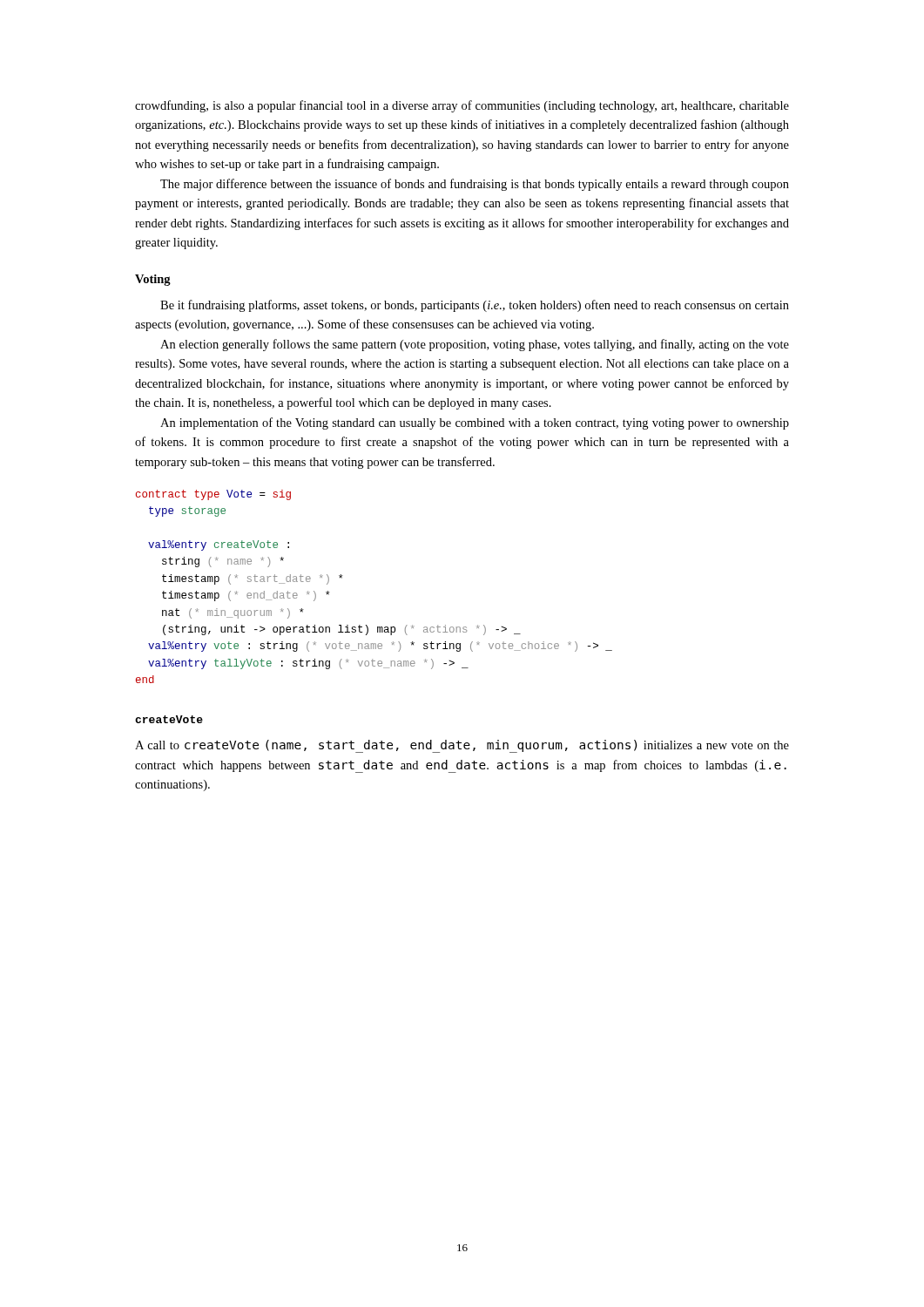Find the block starting "Be it fundraising platforms,"
924x1307 pixels.
(462, 383)
